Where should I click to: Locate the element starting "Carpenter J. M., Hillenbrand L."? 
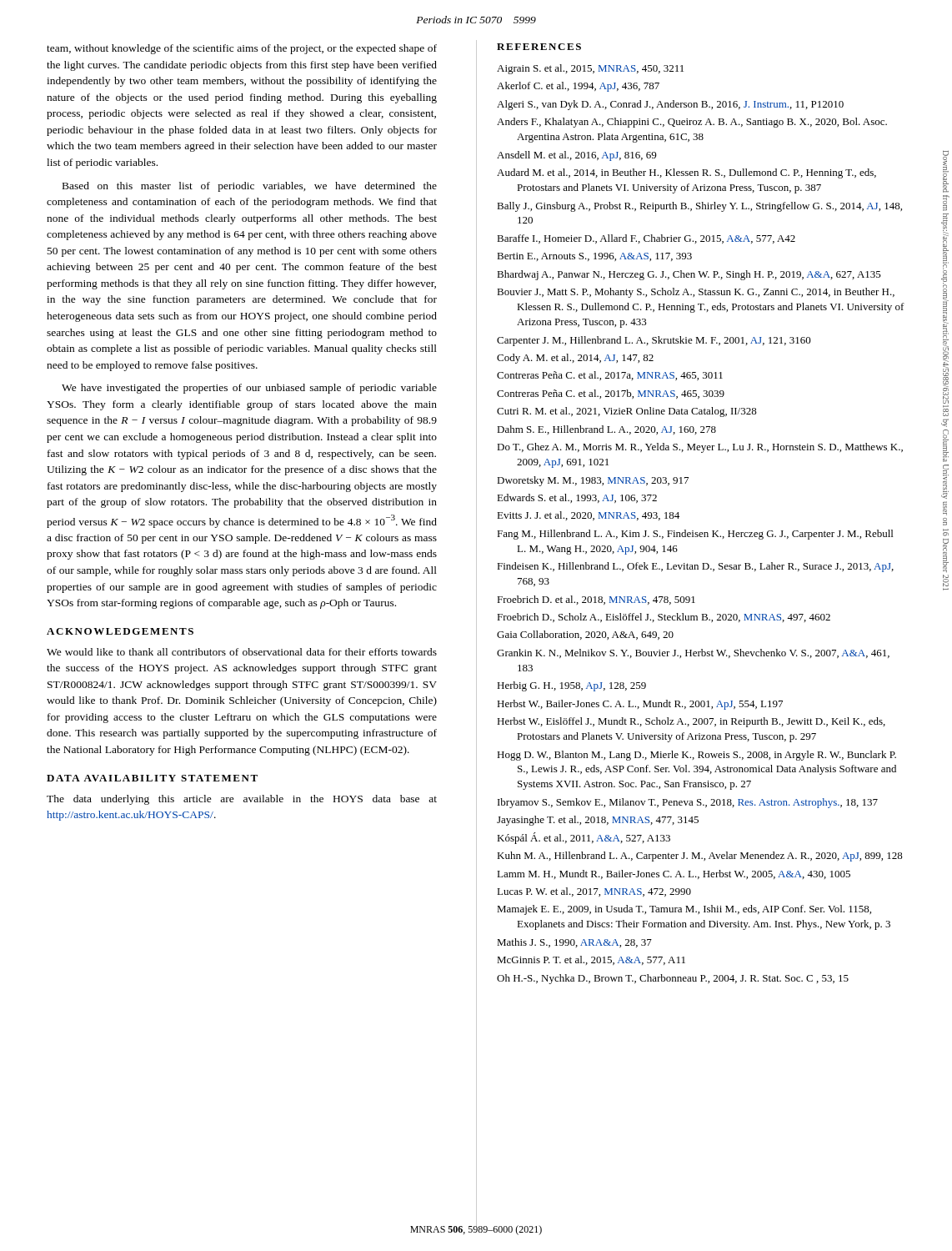tap(654, 339)
